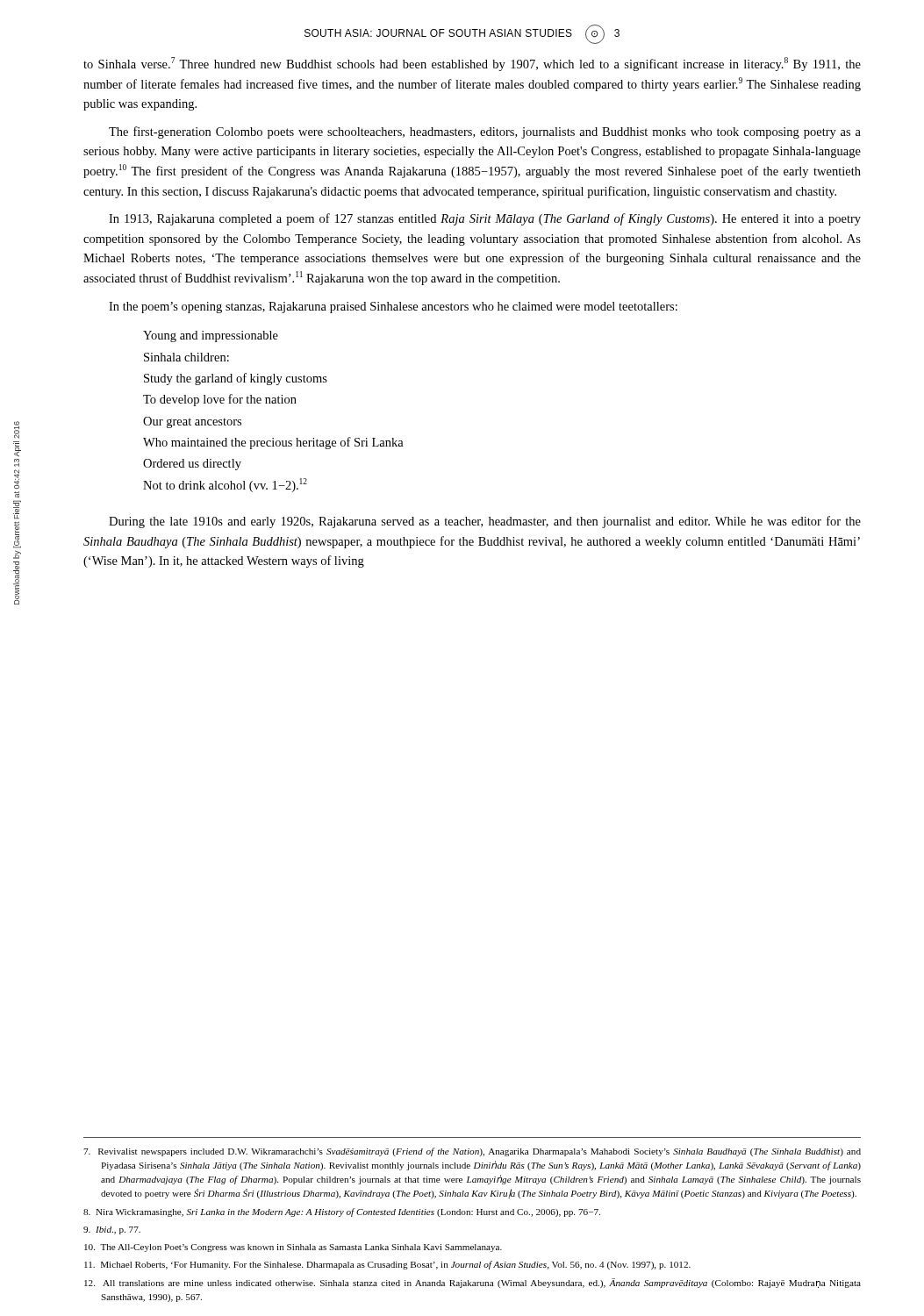Locate the region starting "Revivalist newspapers included D.W. Wikramarachchi’s Svadēśamitrayā"
Image resolution: width=924 pixels, height=1316 pixels.
click(472, 1172)
